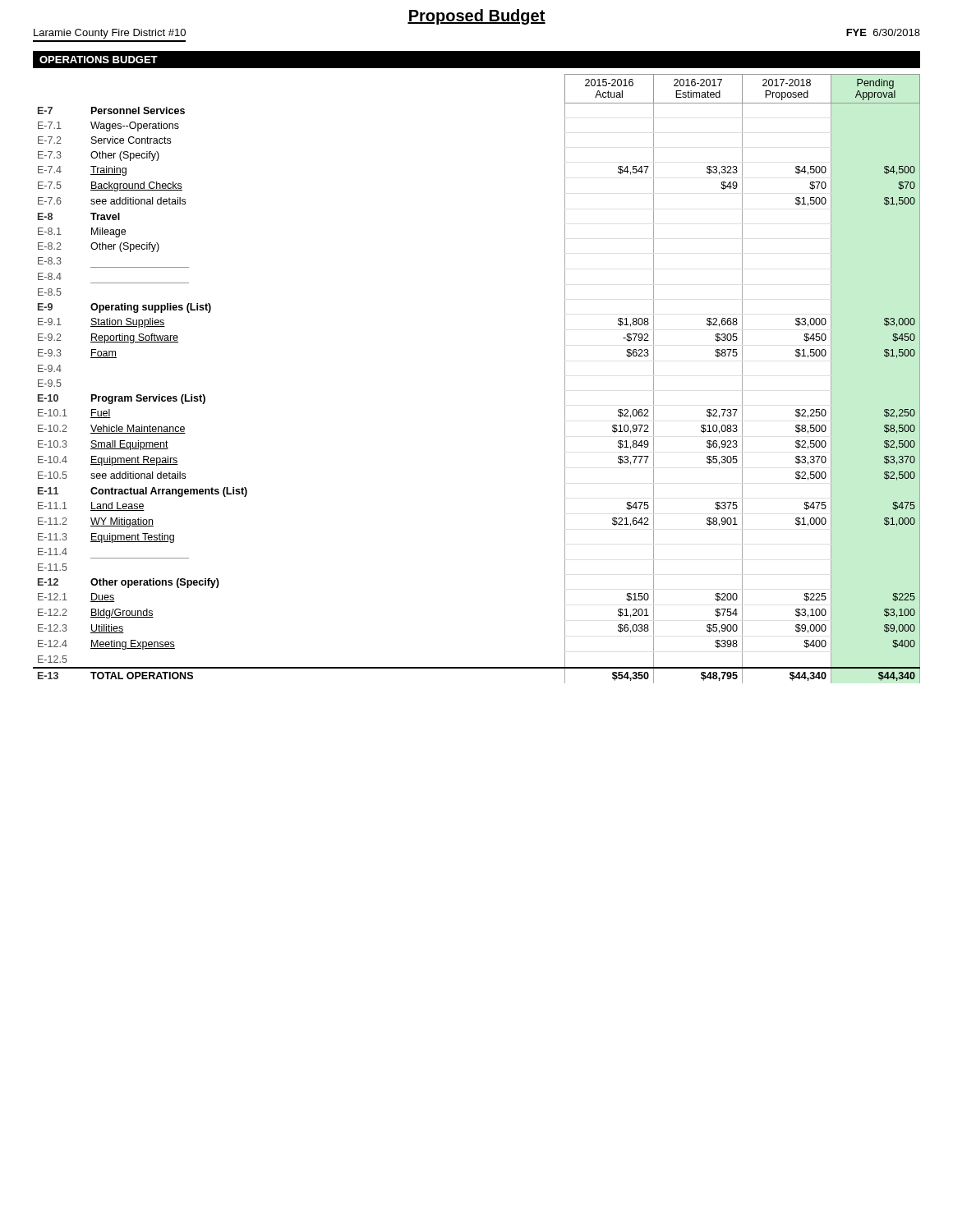Image resolution: width=953 pixels, height=1232 pixels.
Task: Find a section header
Action: tap(98, 60)
